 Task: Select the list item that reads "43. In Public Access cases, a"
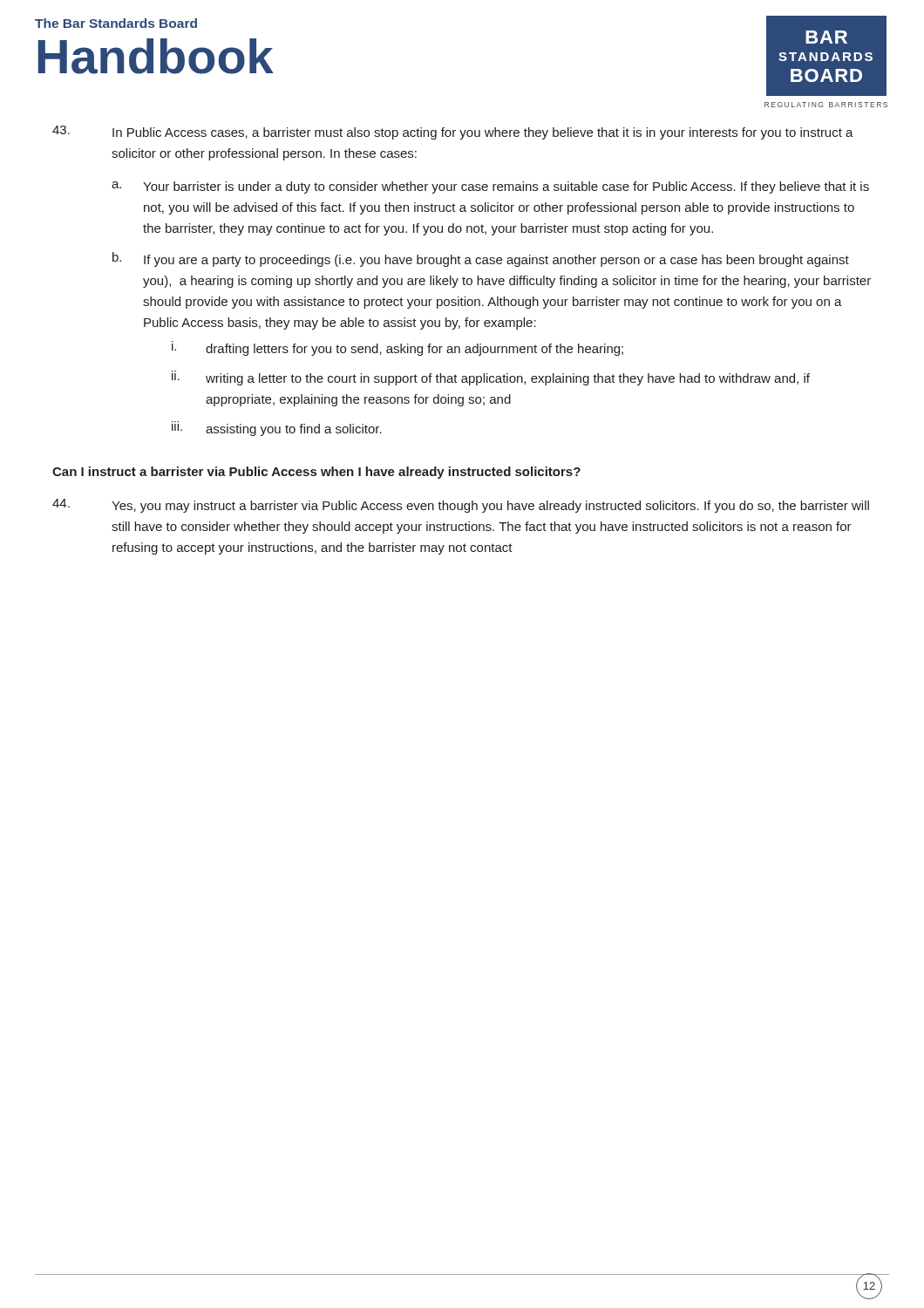pyautogui.click(x=462, y=143)
